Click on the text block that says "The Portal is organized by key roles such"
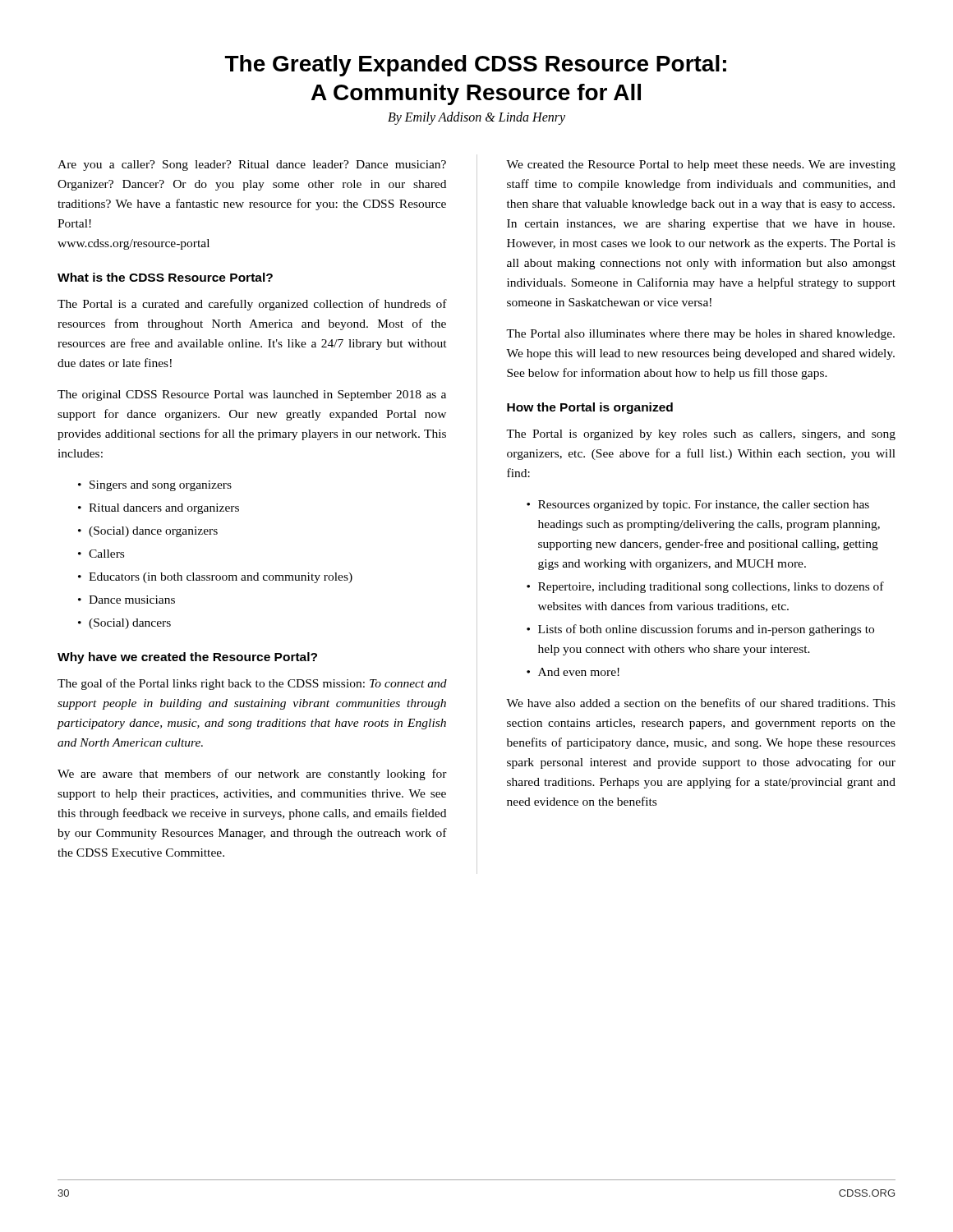The height and width of the screenshot is (1232, 953). coord(701,454)
